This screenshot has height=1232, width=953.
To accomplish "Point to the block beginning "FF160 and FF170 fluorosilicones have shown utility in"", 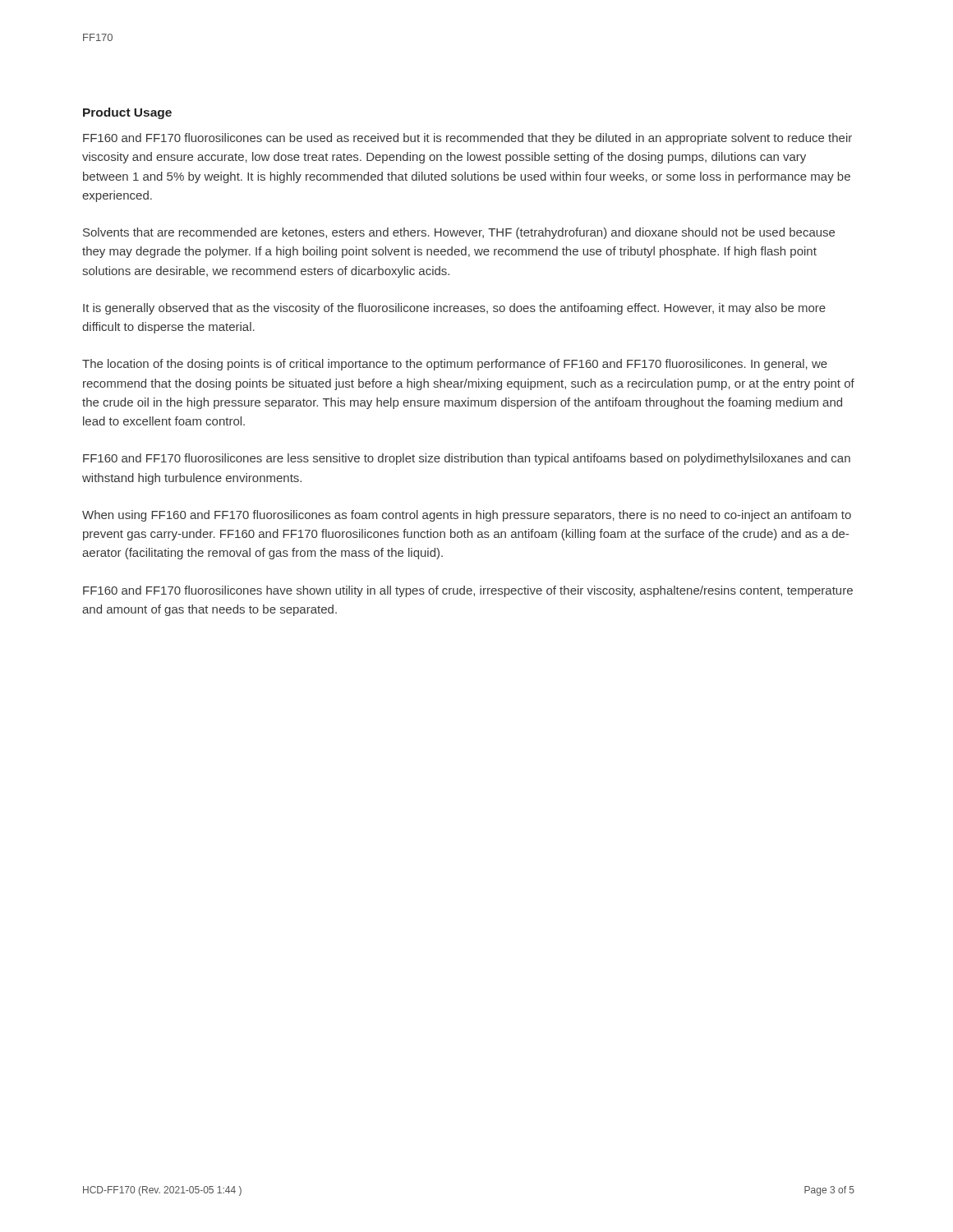I will tap(468, 599).
